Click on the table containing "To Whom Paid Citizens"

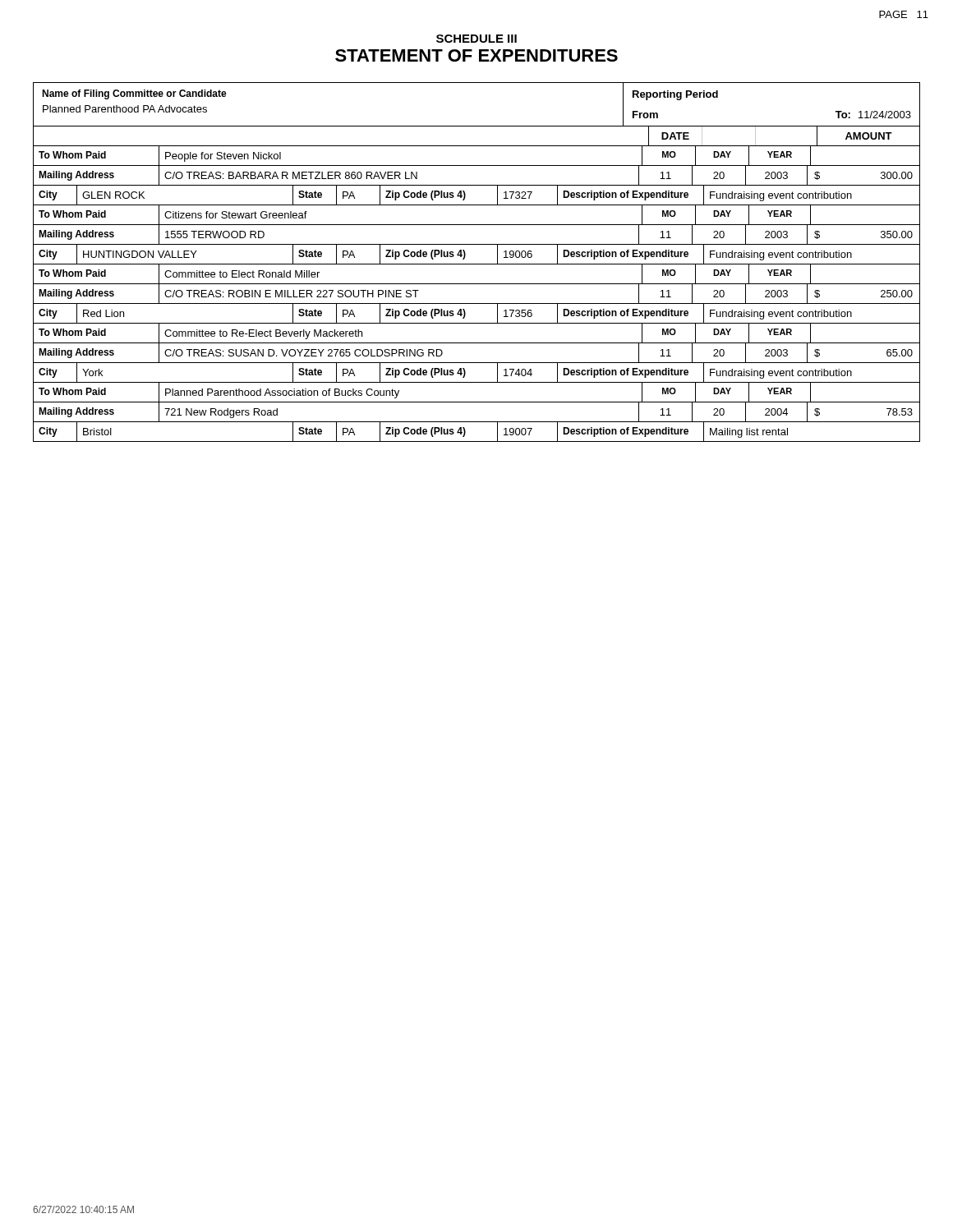476,235
